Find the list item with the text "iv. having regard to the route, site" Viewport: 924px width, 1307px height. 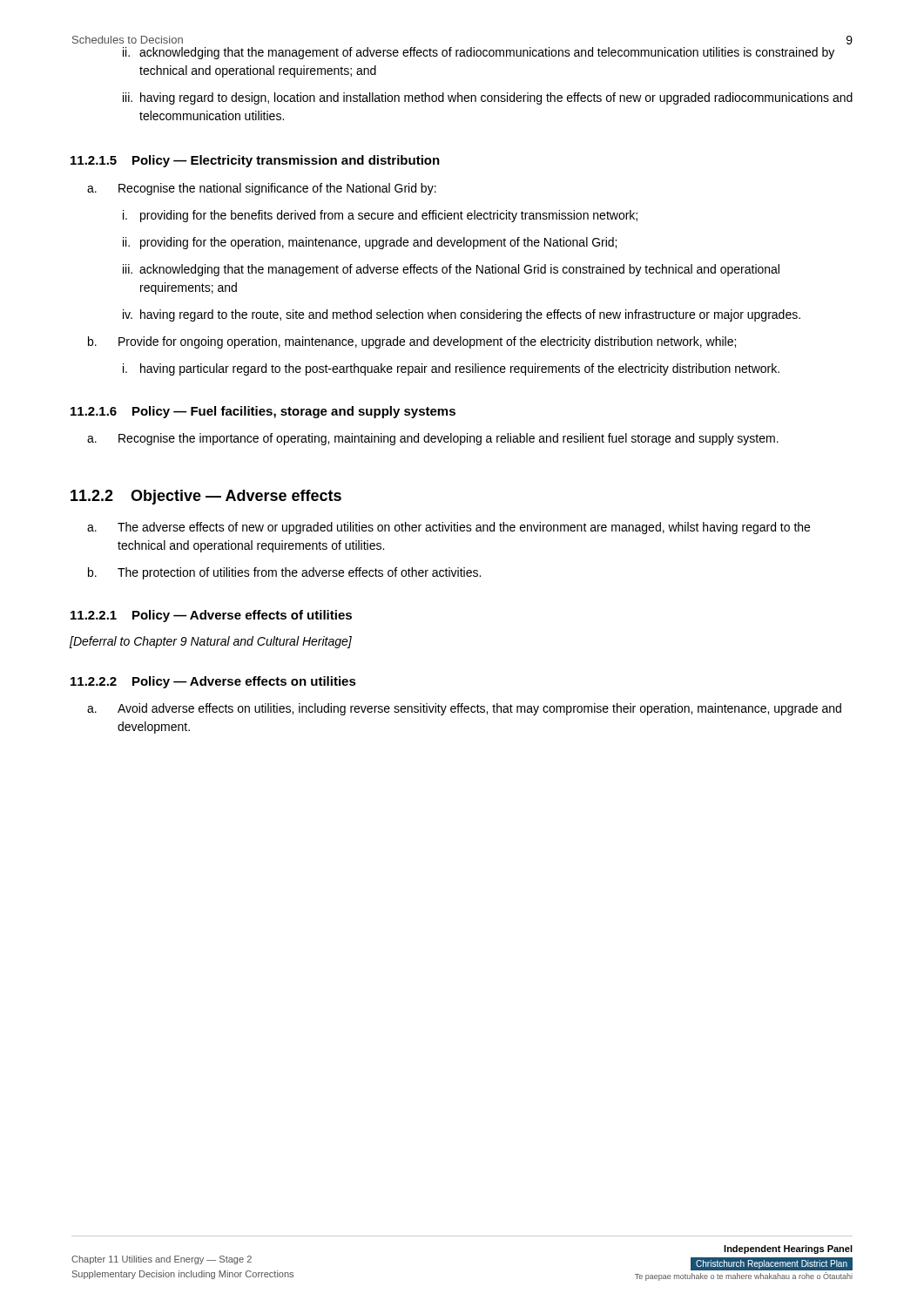(x=462, y=315)
